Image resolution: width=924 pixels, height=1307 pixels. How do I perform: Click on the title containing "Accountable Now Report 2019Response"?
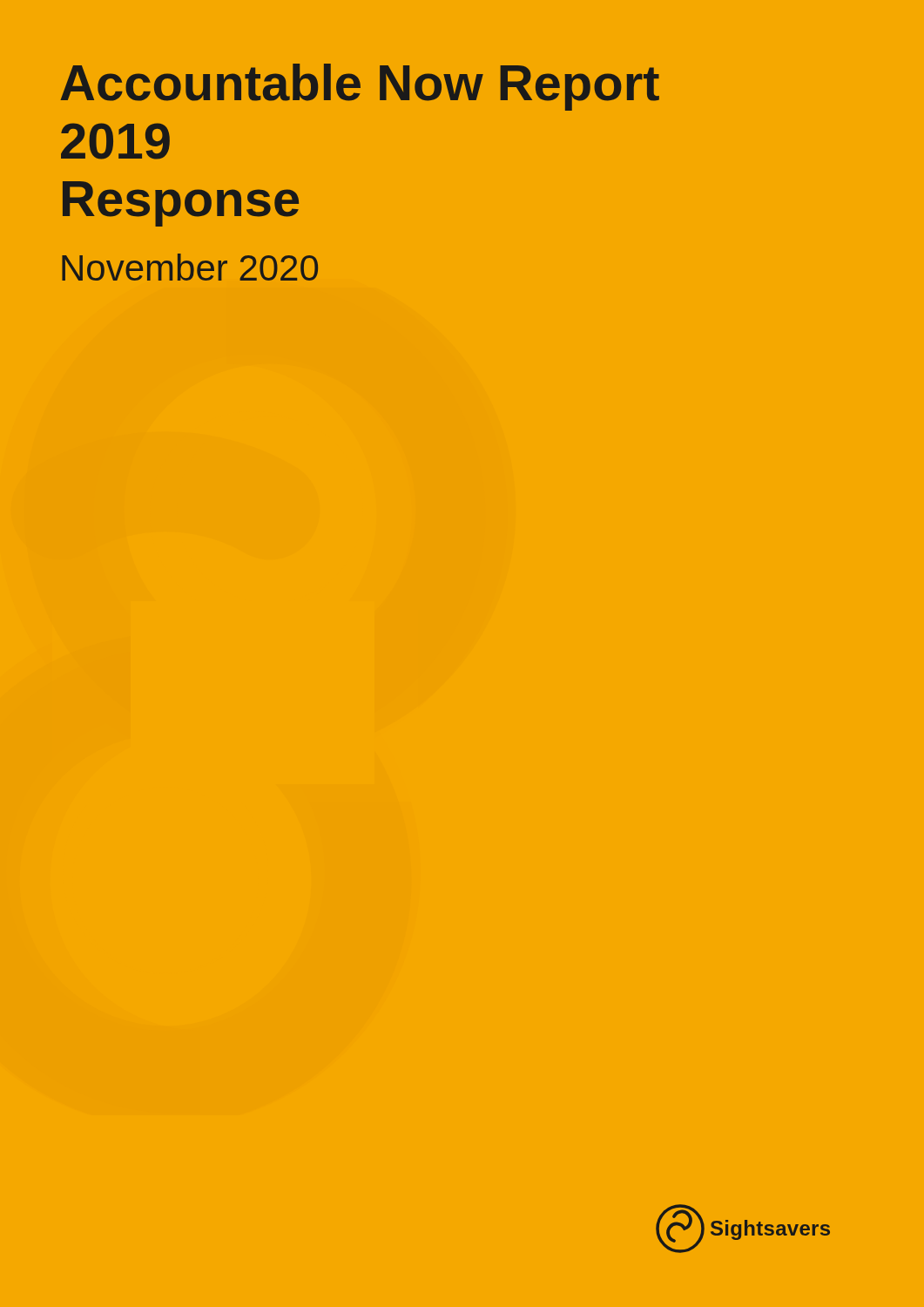[x=360, y=87]
